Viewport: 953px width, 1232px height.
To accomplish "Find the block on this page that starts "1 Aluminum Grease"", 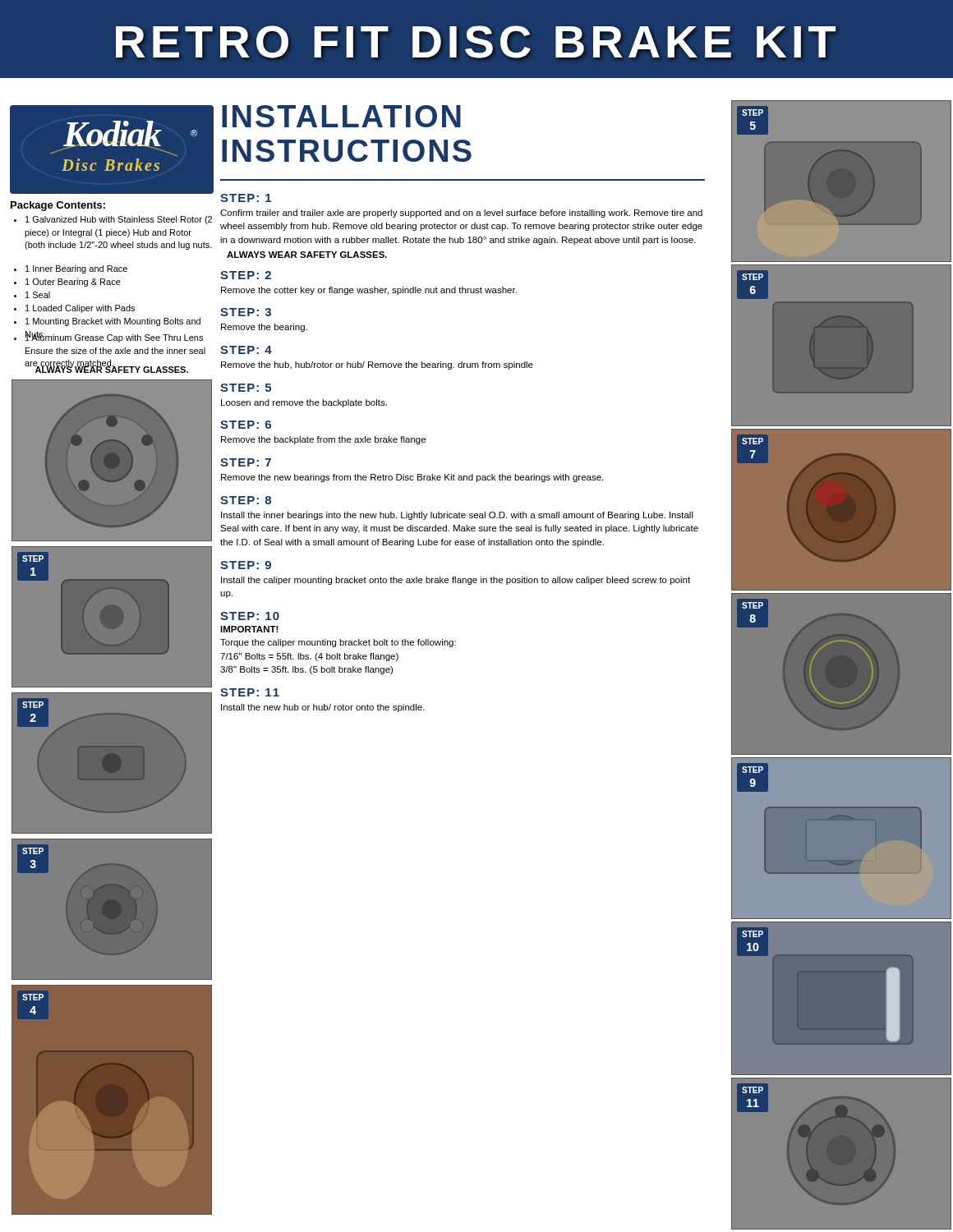I will point(119,351).
